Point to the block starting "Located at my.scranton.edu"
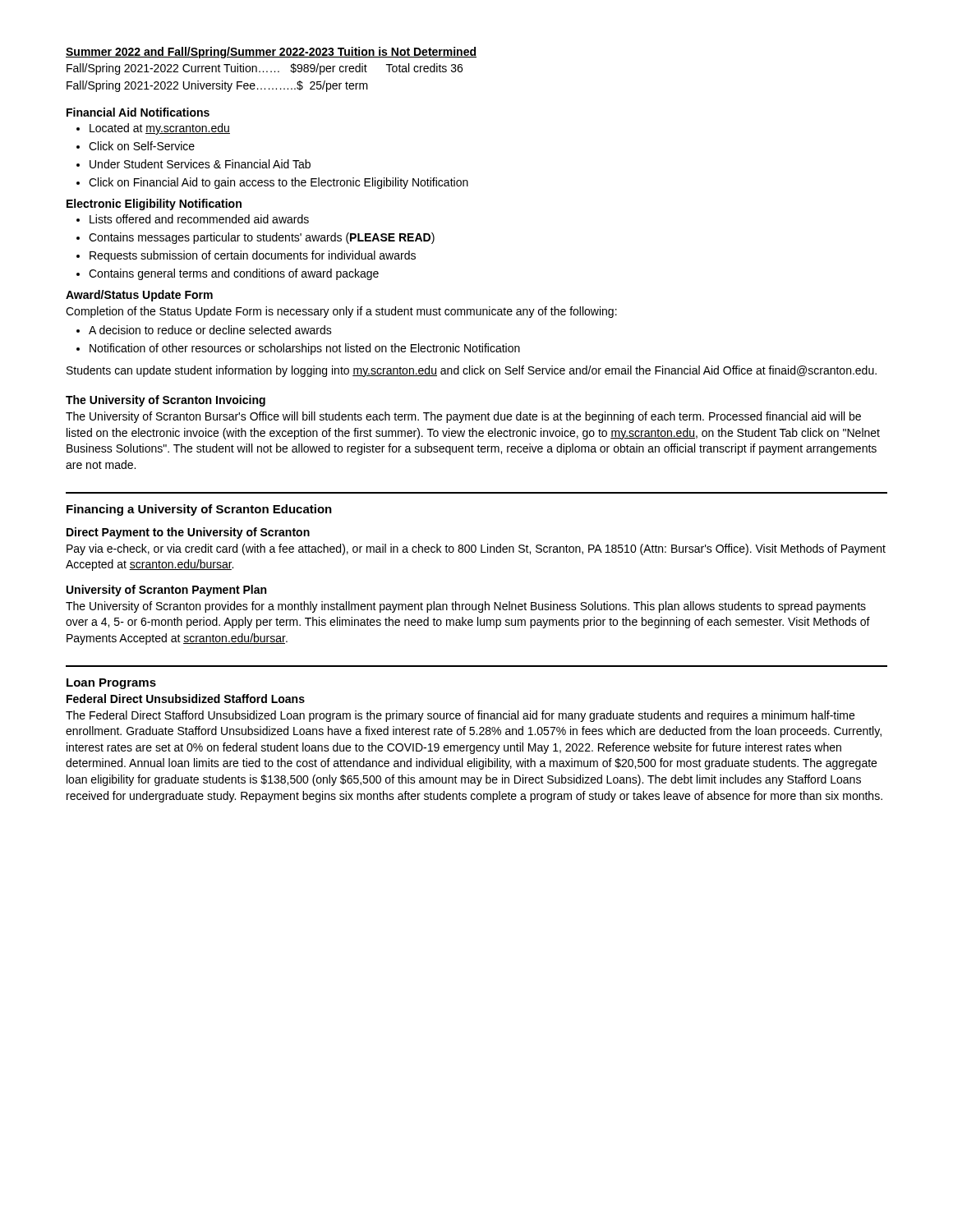Viewport: 953px width, 1232px height. 153,129
